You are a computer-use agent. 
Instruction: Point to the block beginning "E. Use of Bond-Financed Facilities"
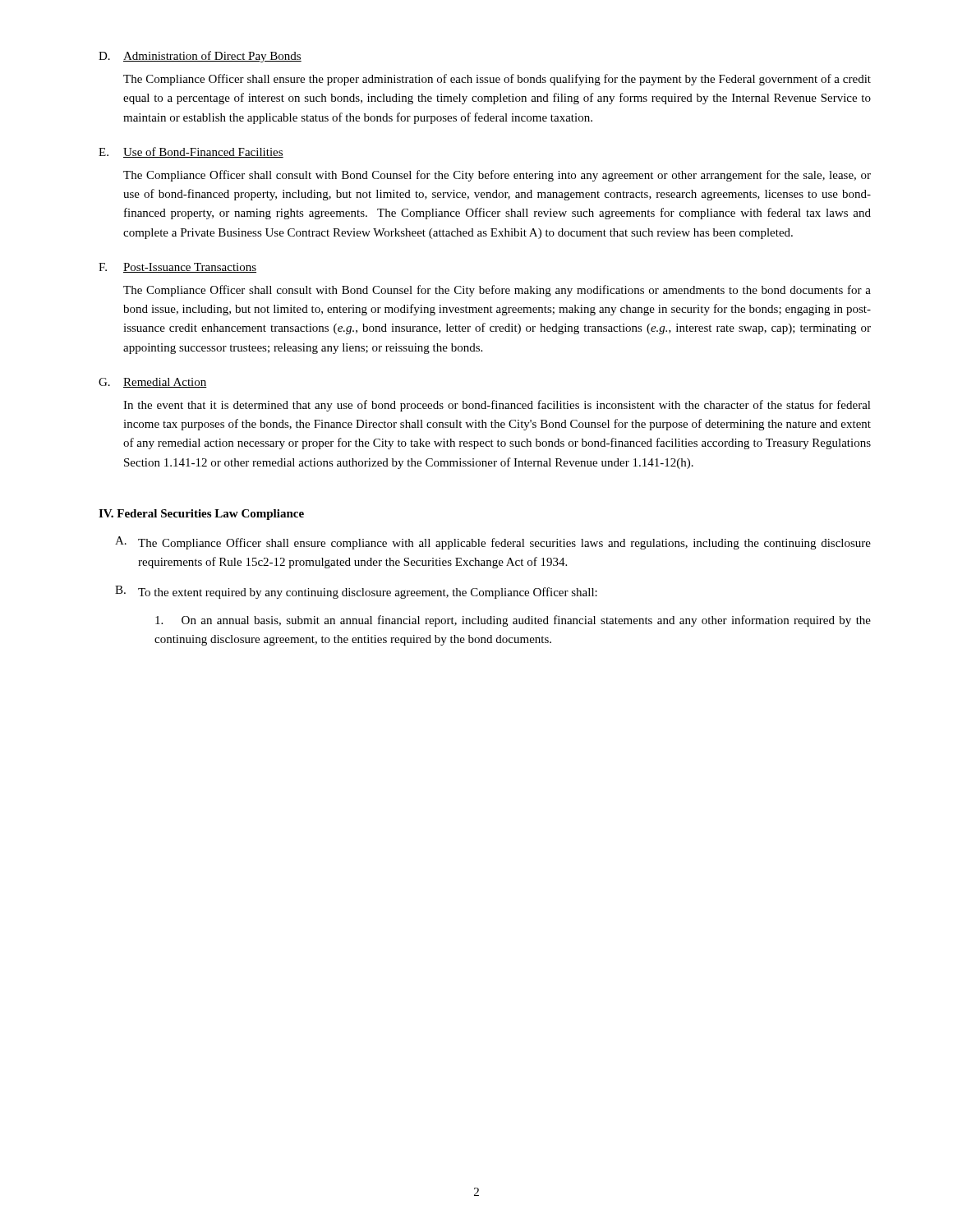485,194
